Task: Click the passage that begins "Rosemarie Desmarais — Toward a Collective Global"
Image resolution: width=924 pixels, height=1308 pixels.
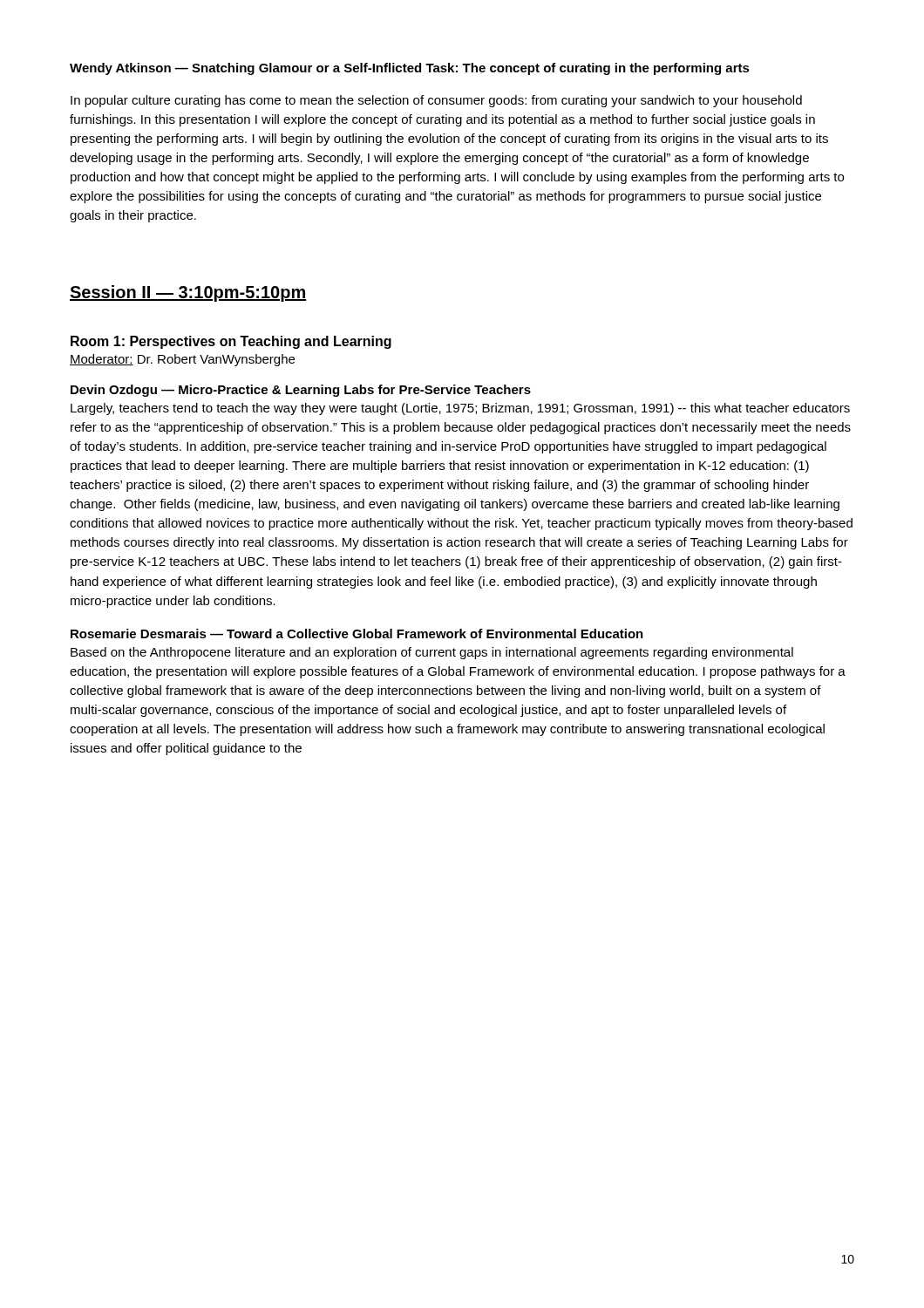Action: coord(462,692)
